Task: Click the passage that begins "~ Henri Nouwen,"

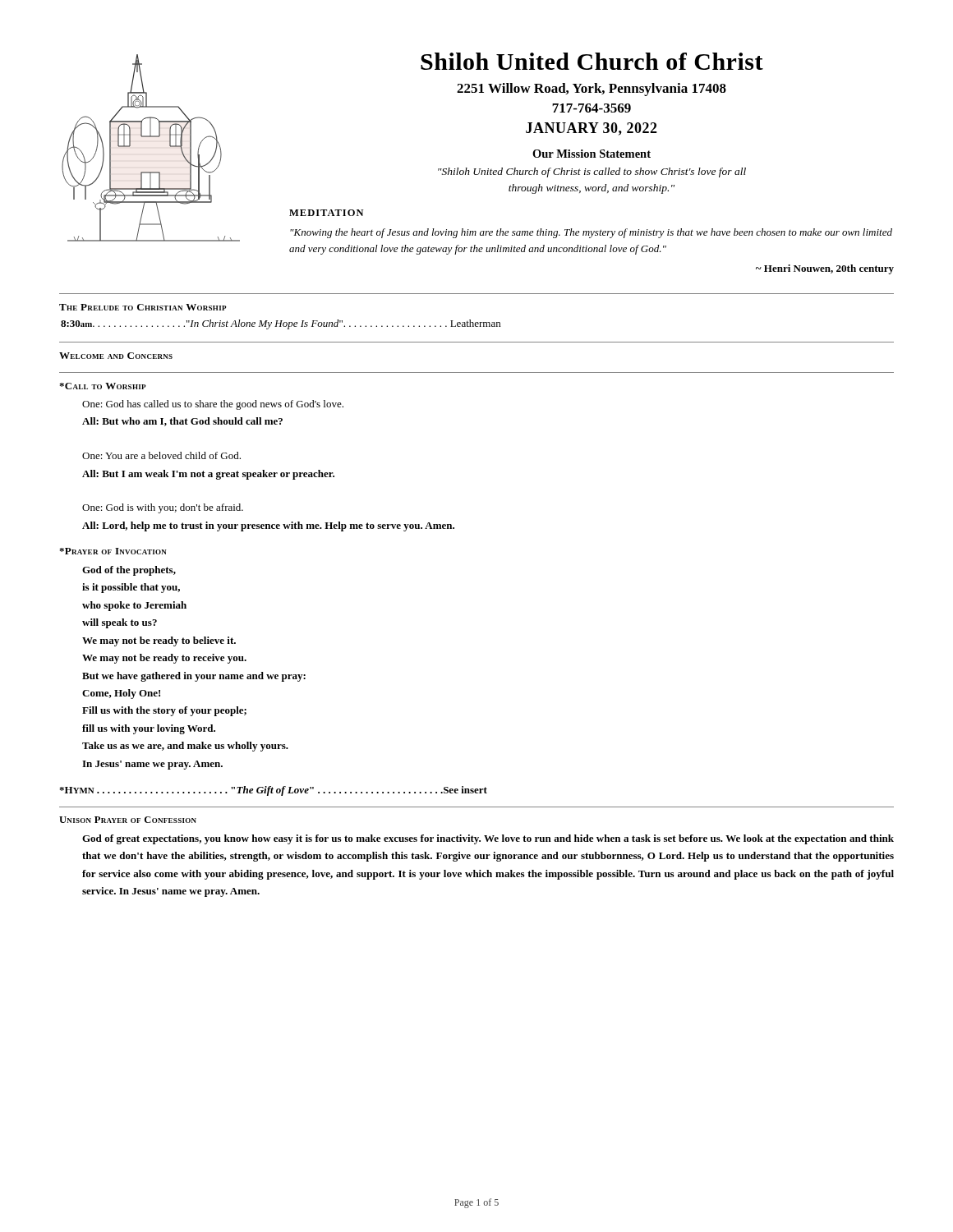Action: click(825, 269)
